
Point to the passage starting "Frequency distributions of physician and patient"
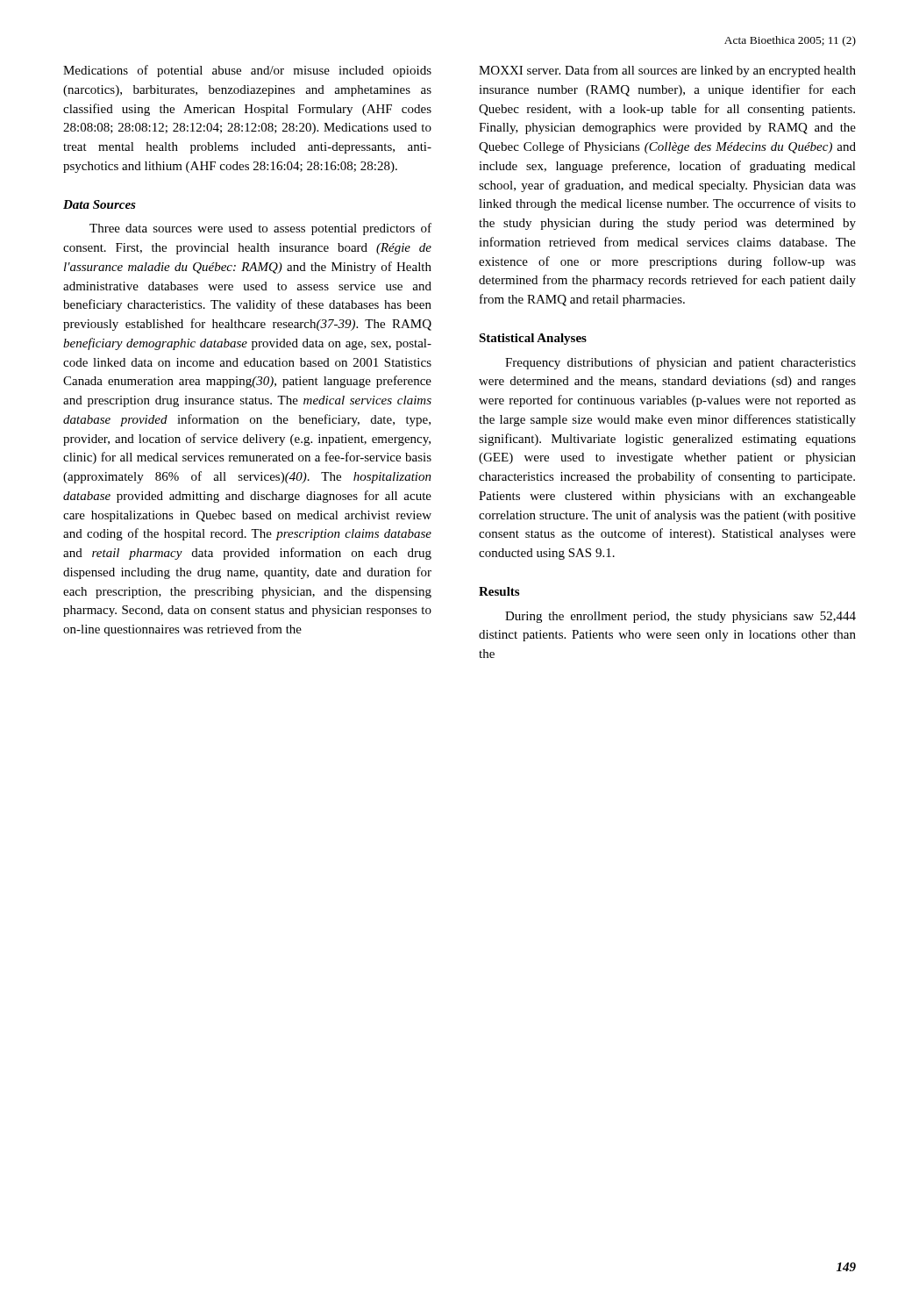coord(667,458)
